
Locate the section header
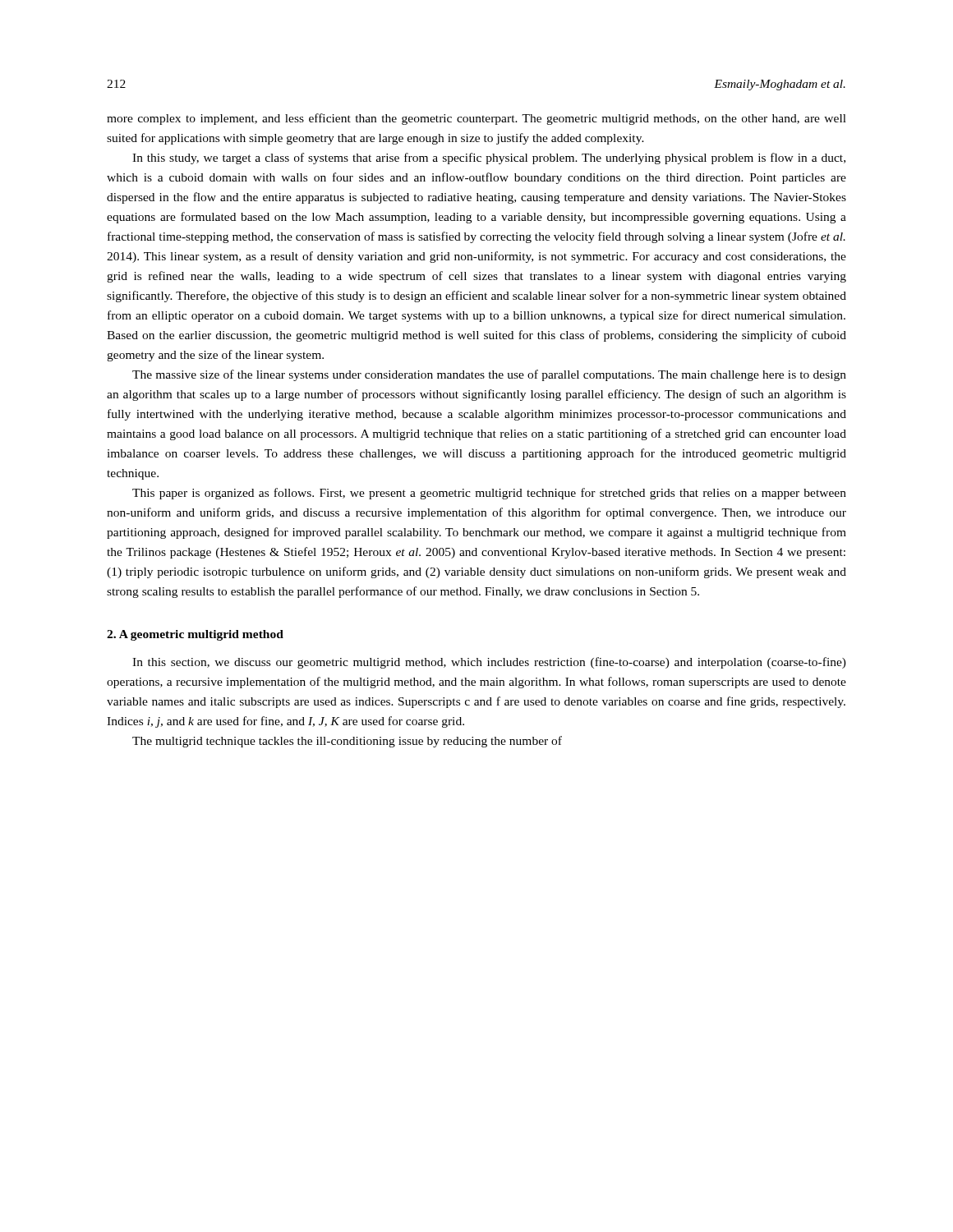coord(476,634)
